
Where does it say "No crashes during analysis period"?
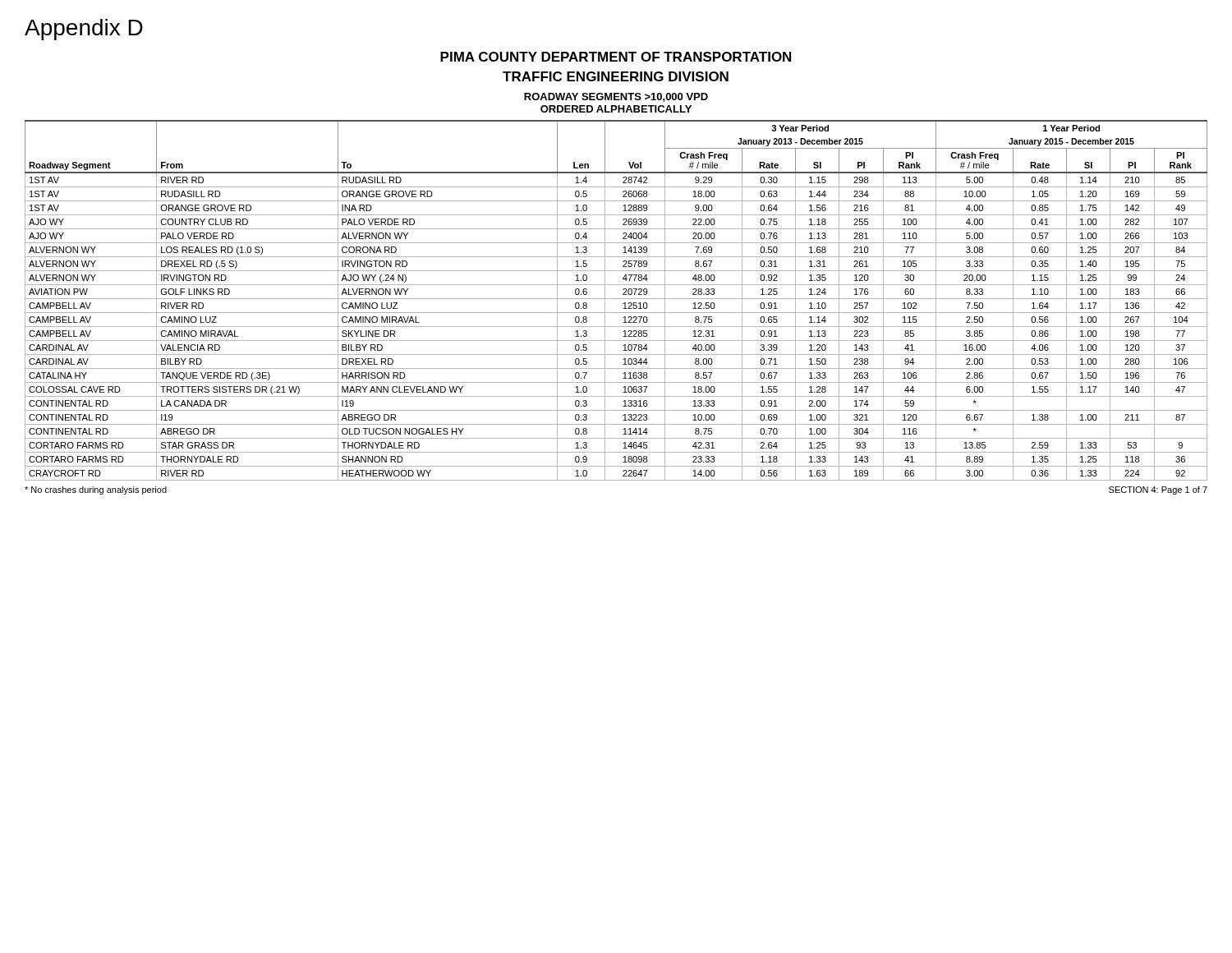[96, 489]
